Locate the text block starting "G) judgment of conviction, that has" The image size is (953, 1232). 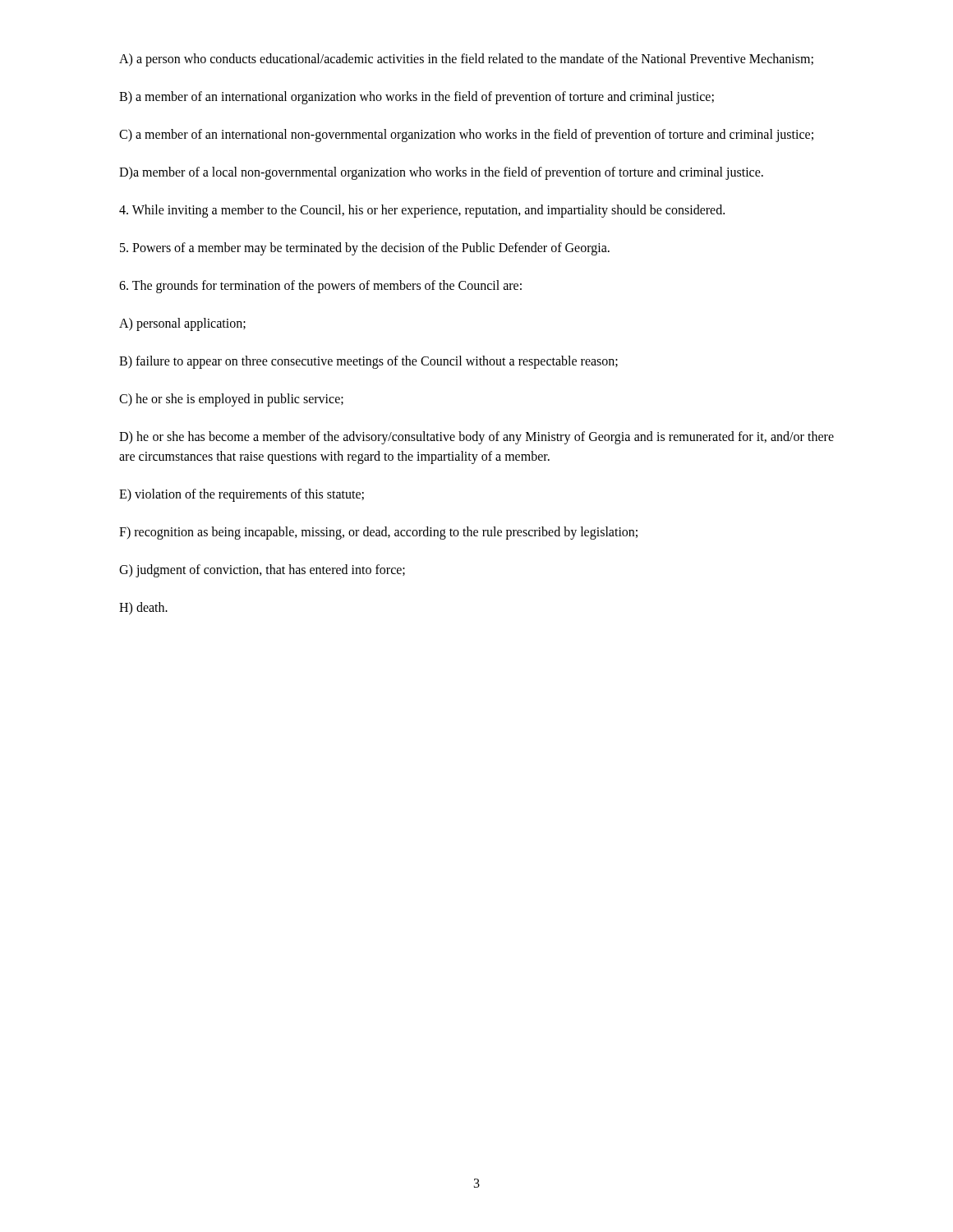[262, 570]
